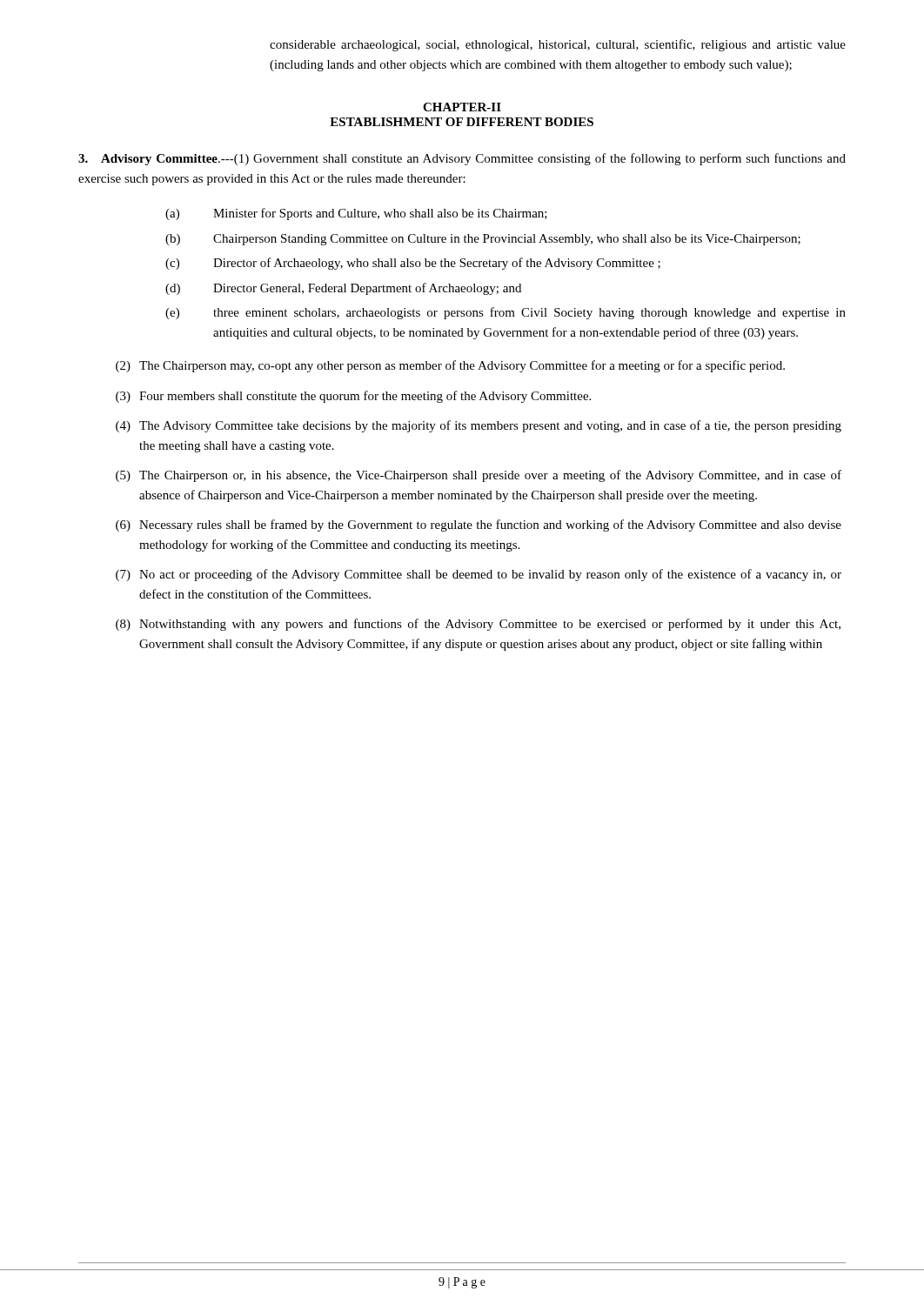Where is the passage that starts "(e) three eminent"?

click(x=506, y=322)
